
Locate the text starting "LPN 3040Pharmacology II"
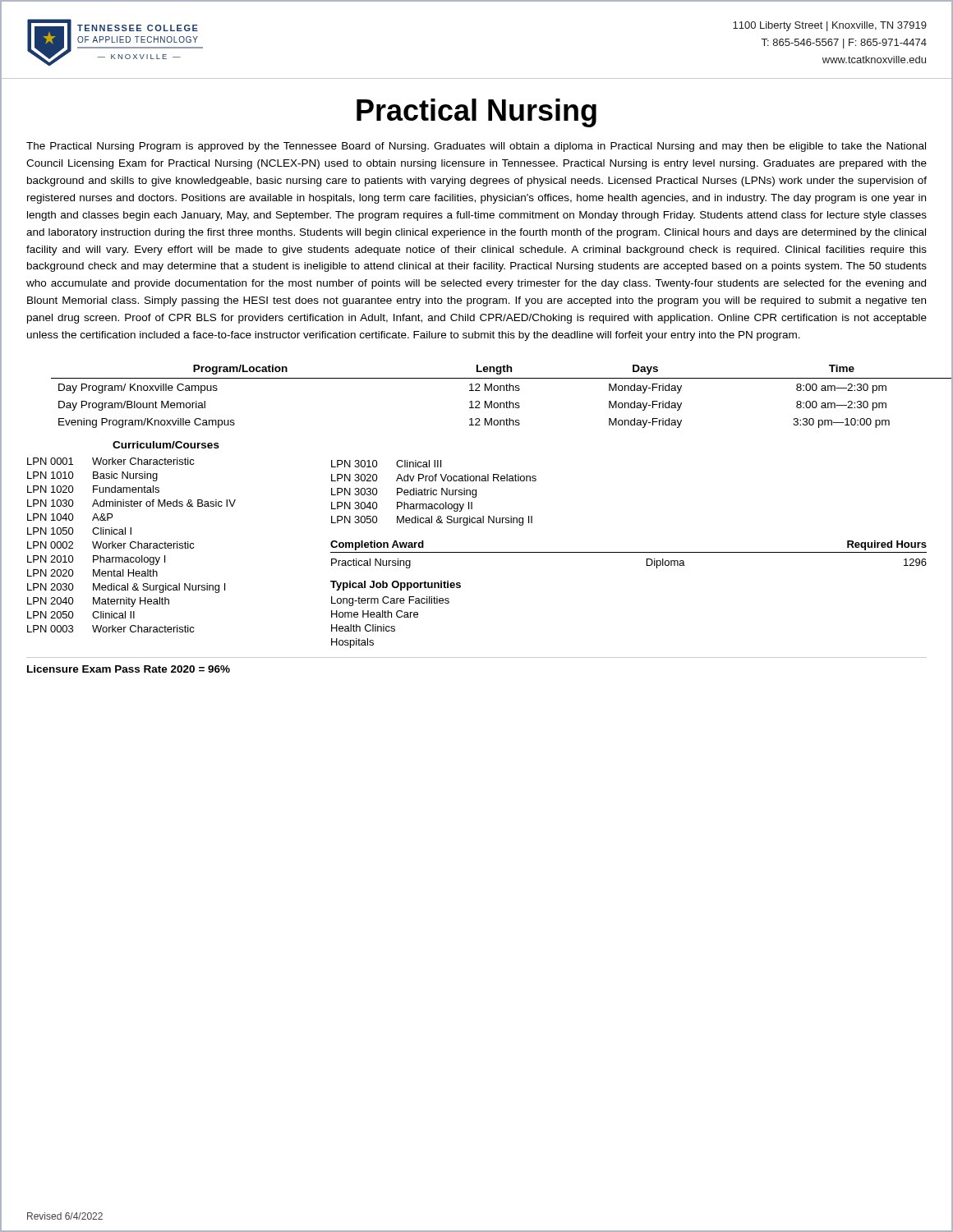402,506
